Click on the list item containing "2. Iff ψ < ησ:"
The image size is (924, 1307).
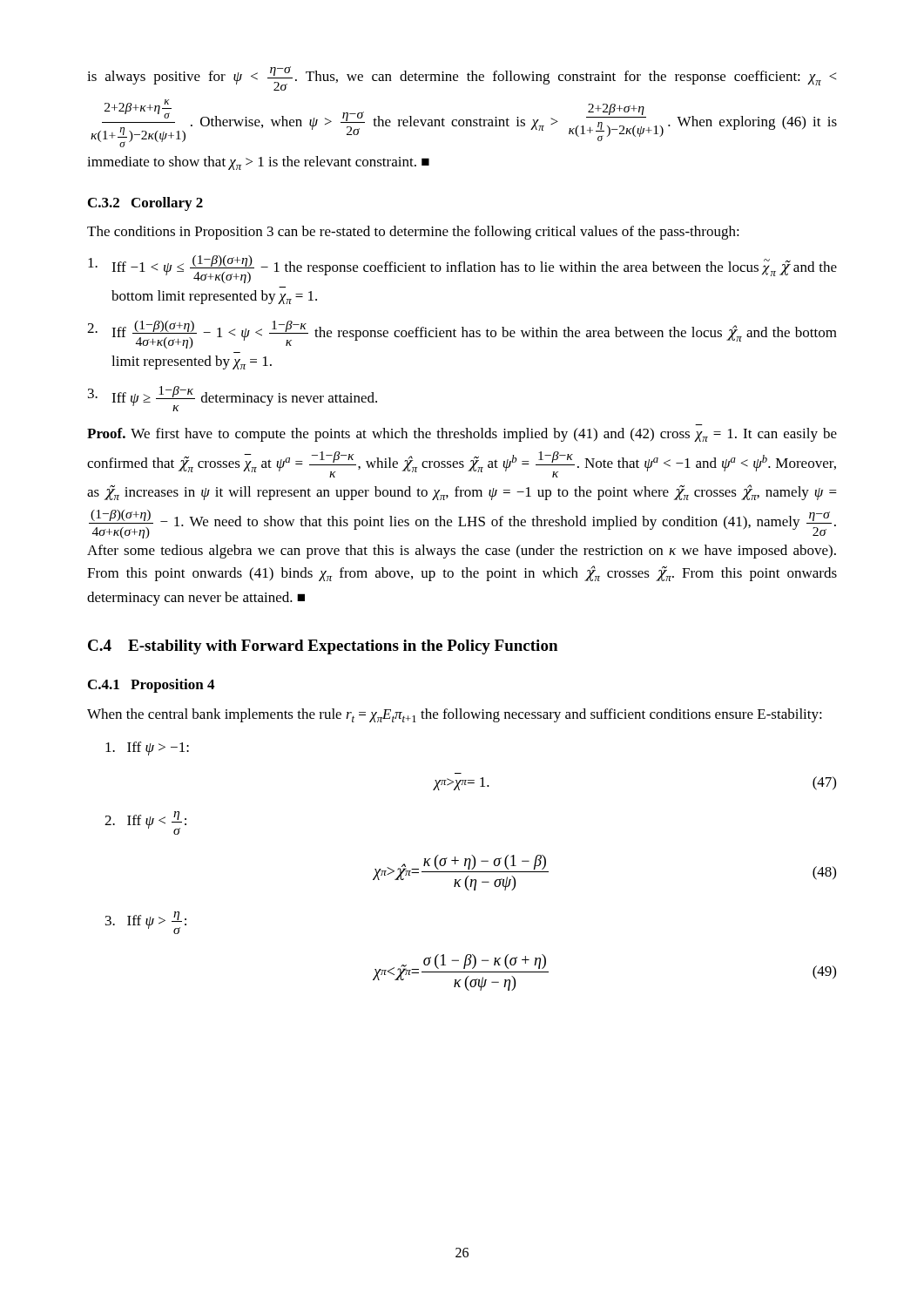[x=145, y=823]
